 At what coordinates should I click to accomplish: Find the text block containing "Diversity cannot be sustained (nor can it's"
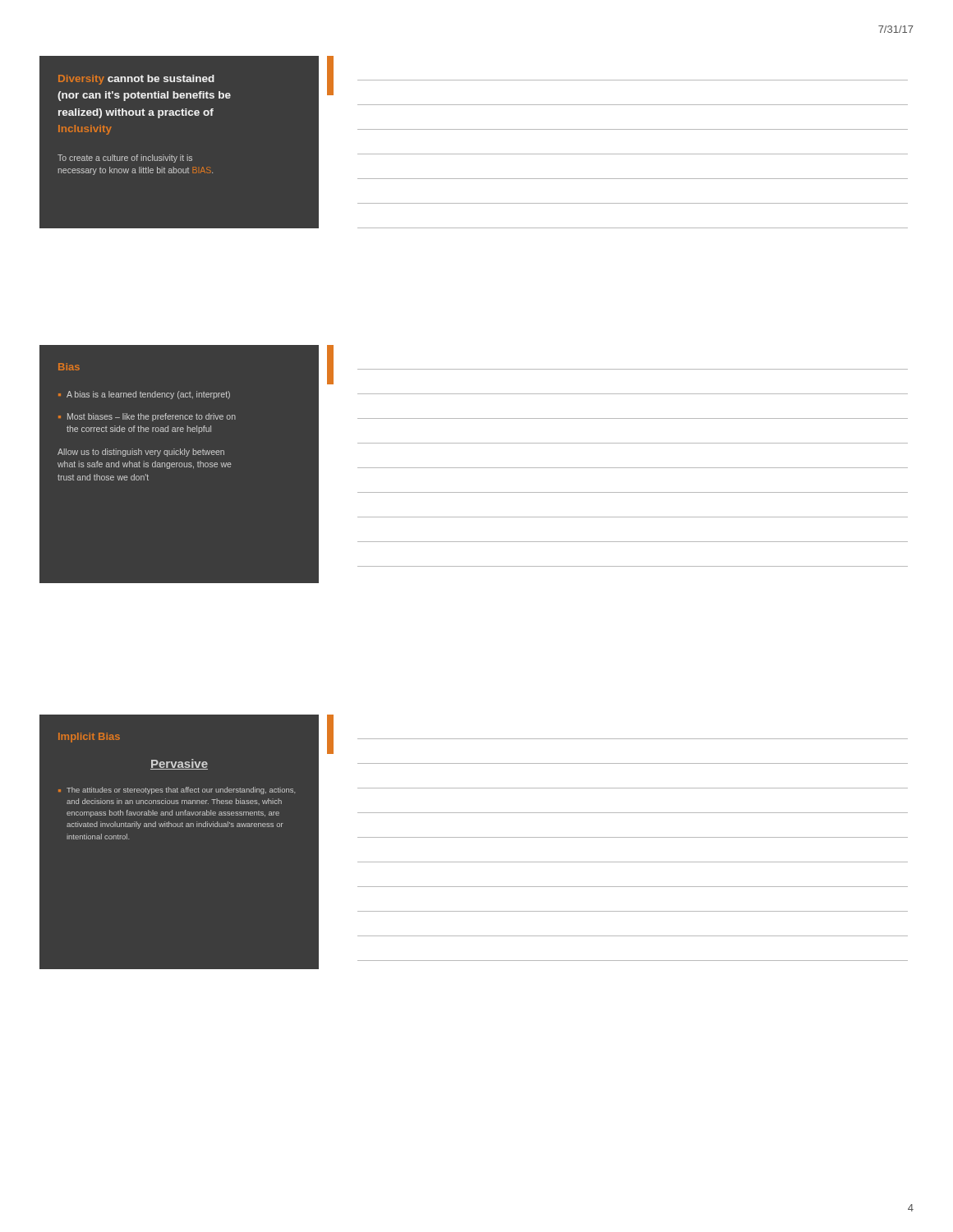tap(188, 116)
